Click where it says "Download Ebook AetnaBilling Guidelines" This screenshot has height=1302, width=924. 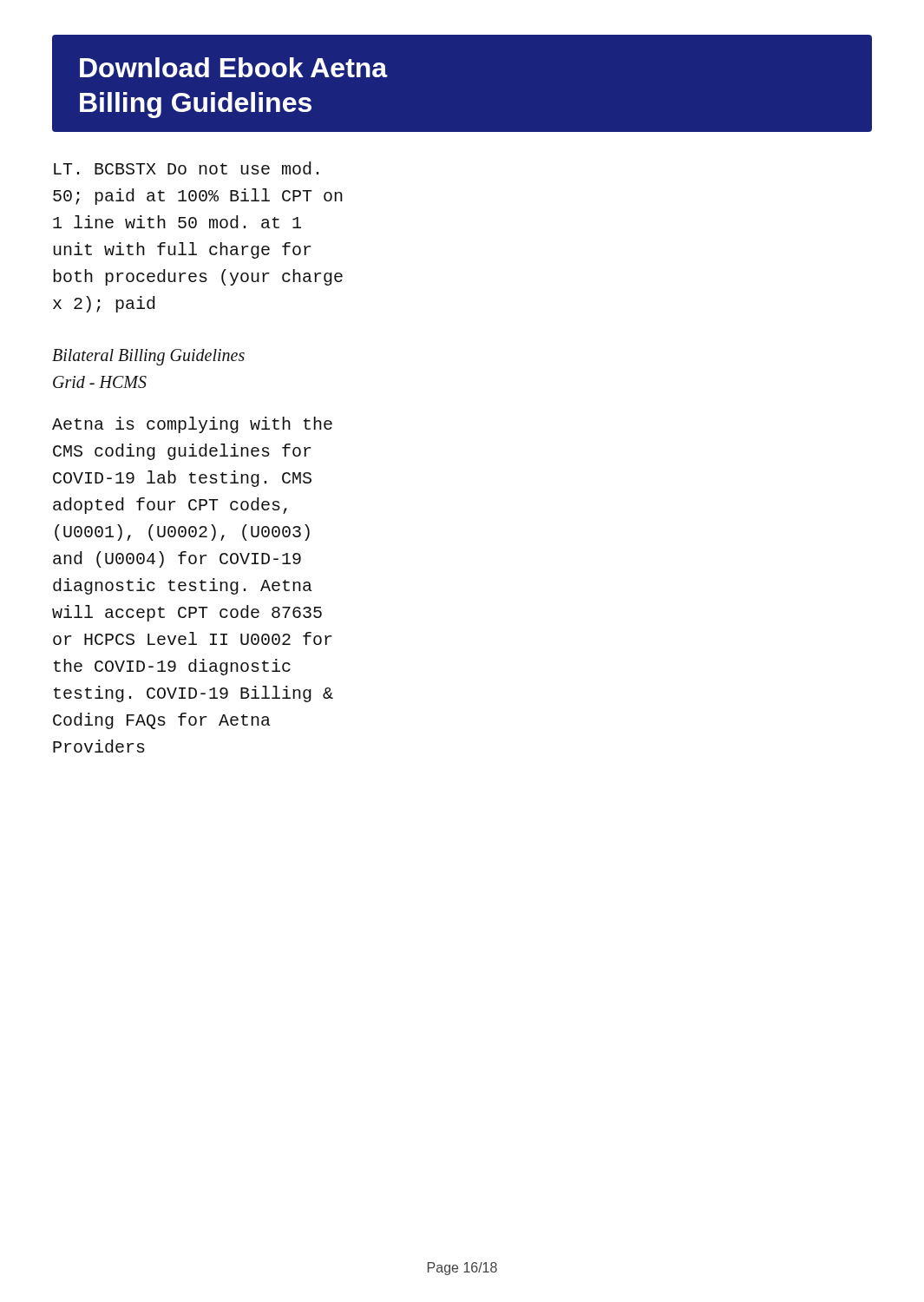[234, 67]
